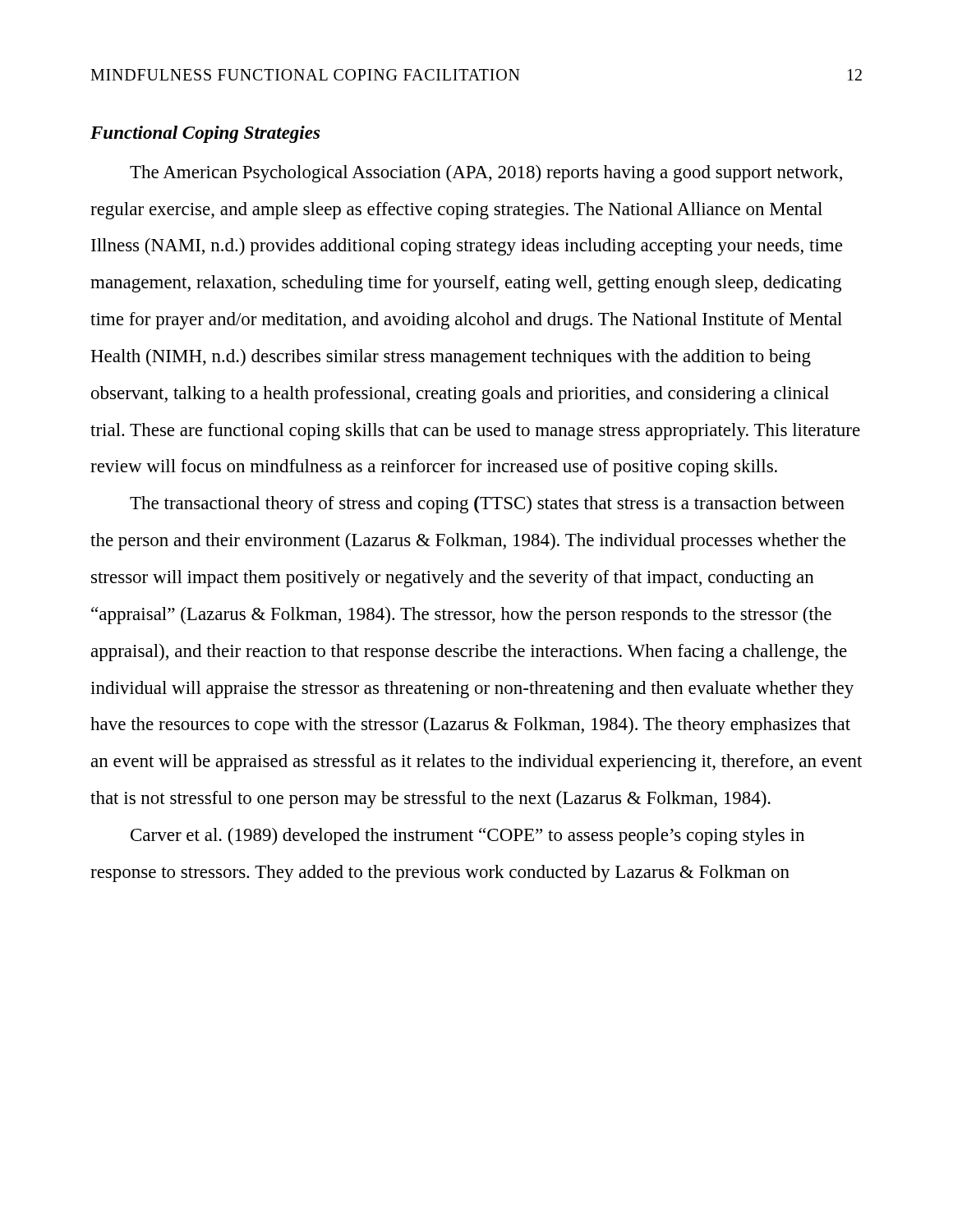Locate the text "Functional Coping Strategies"
This screenshot has width=953, height=1232.
pos(205,133)
